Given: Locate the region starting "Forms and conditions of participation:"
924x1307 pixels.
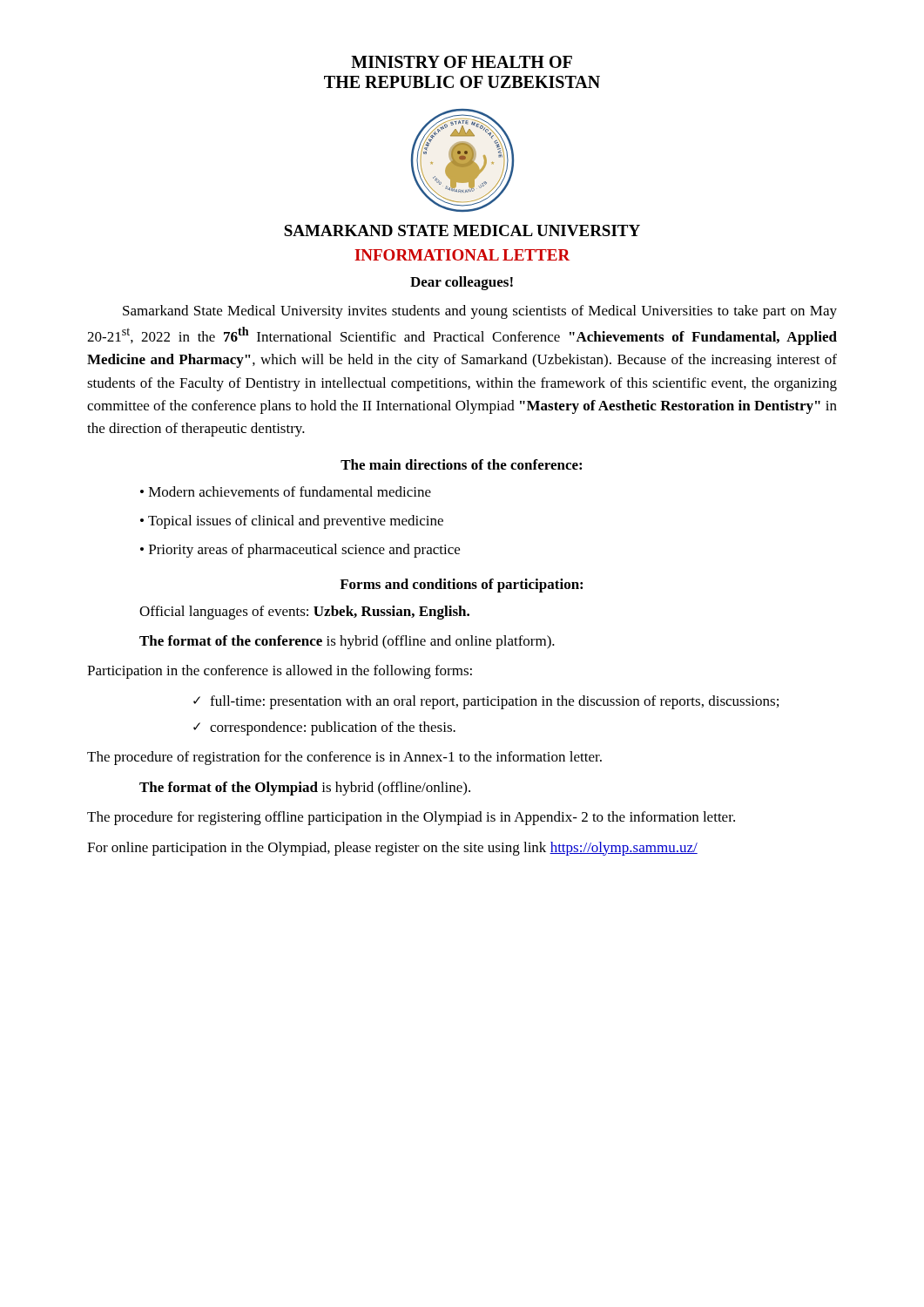Looking at the screenshot, I should tap(462, 584).
